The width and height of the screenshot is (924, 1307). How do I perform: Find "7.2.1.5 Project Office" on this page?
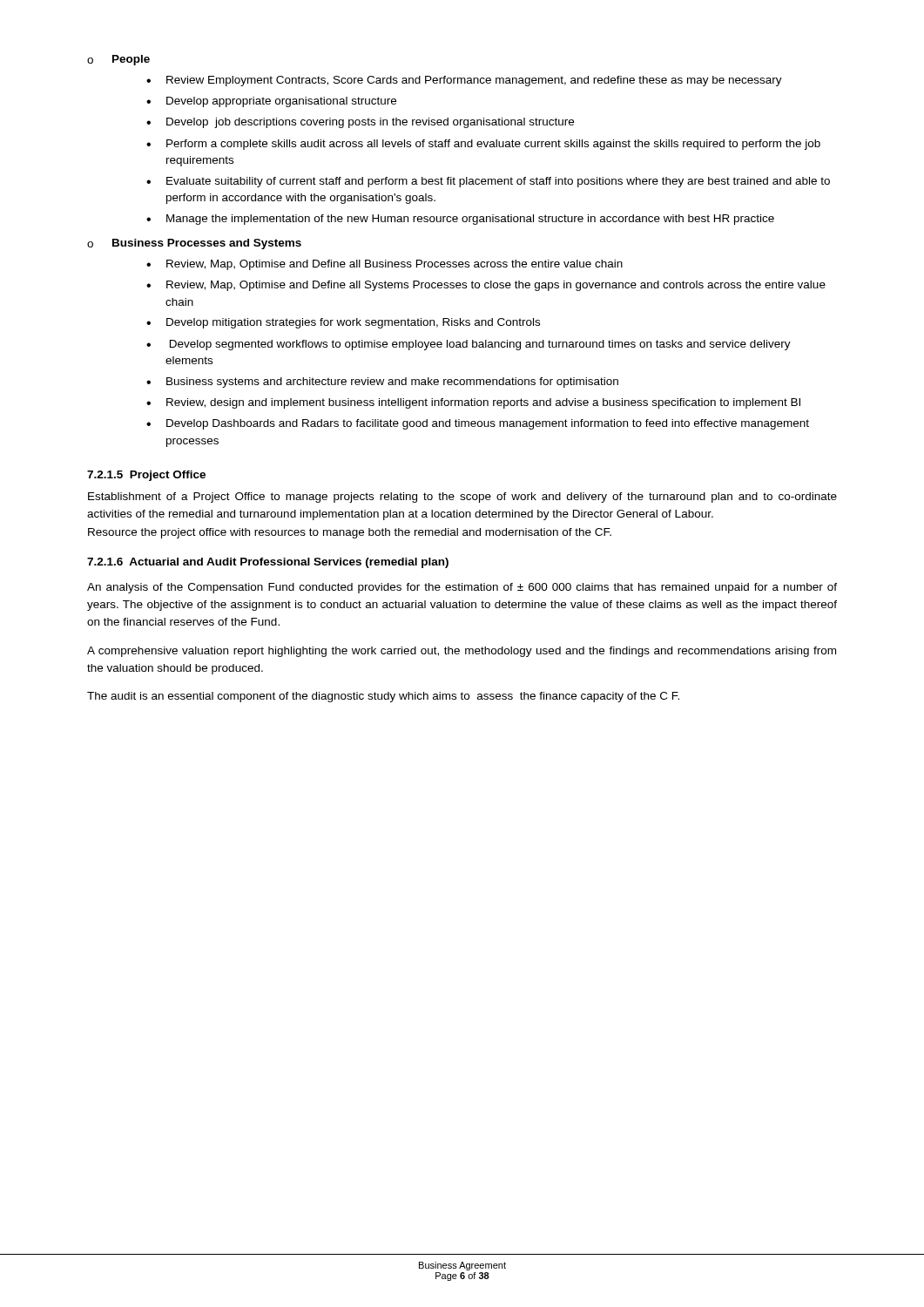(x=147, y=475)
